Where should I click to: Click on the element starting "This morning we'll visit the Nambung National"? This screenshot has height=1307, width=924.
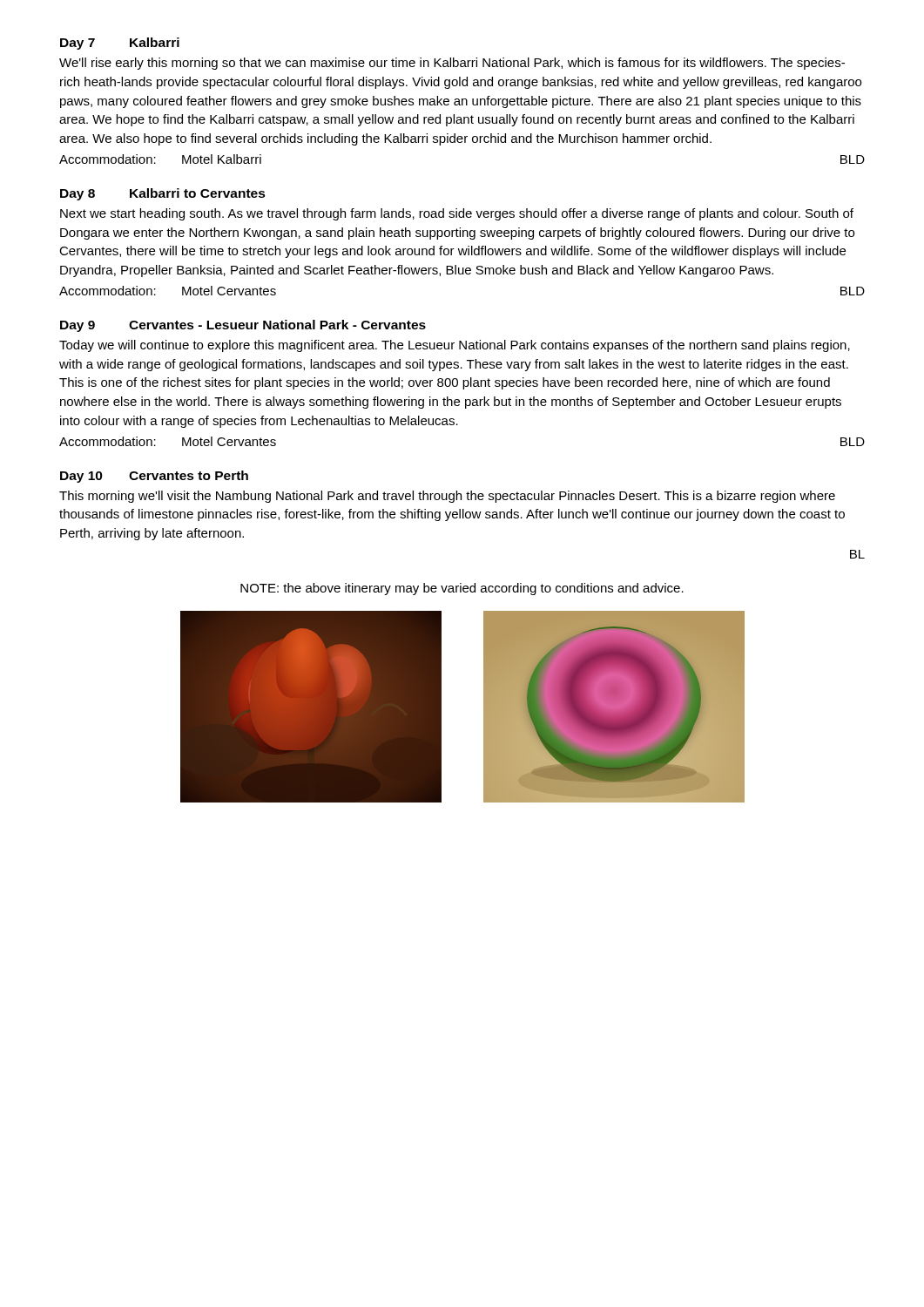point(462,523)
